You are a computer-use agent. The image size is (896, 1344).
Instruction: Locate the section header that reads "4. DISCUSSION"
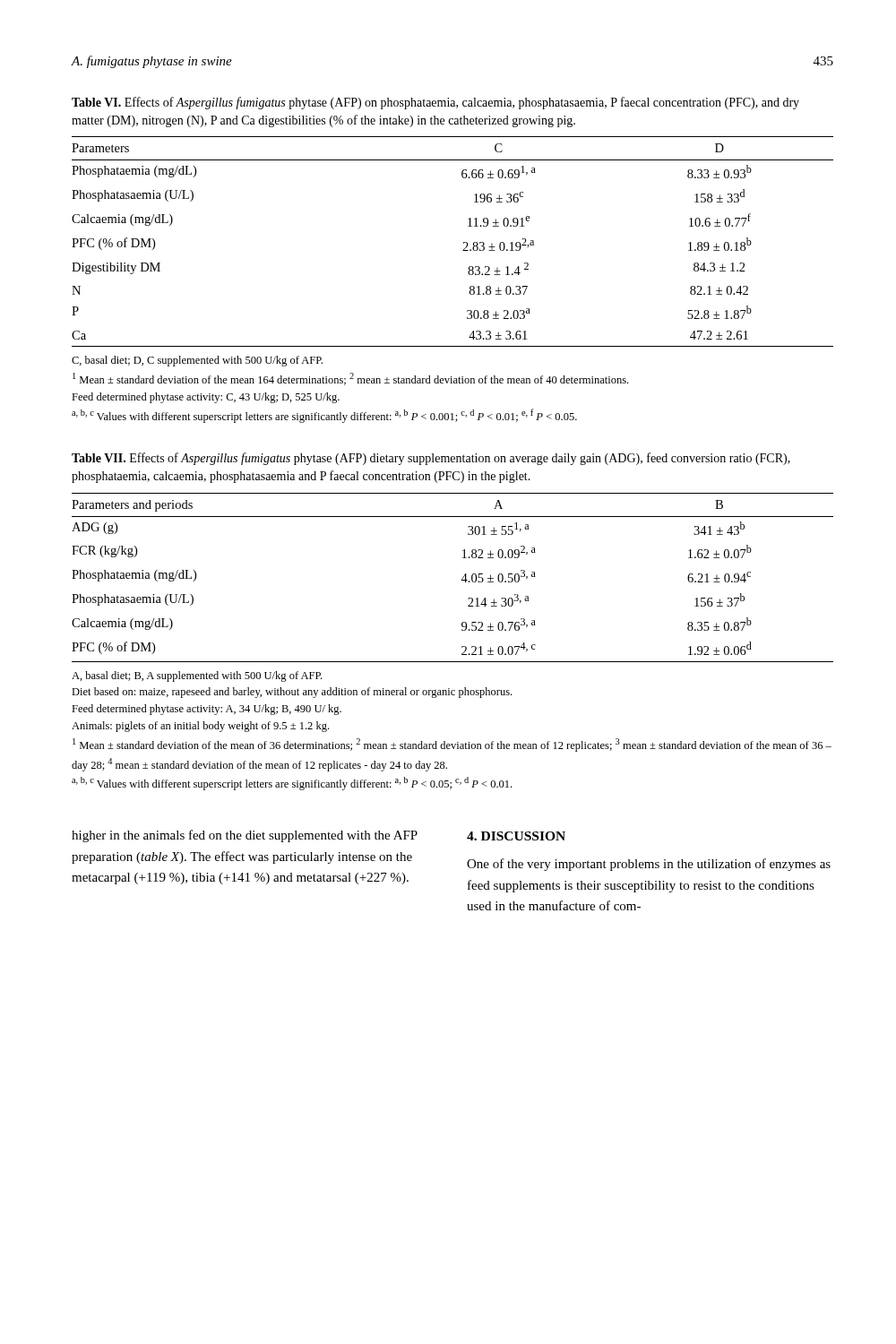516,836
